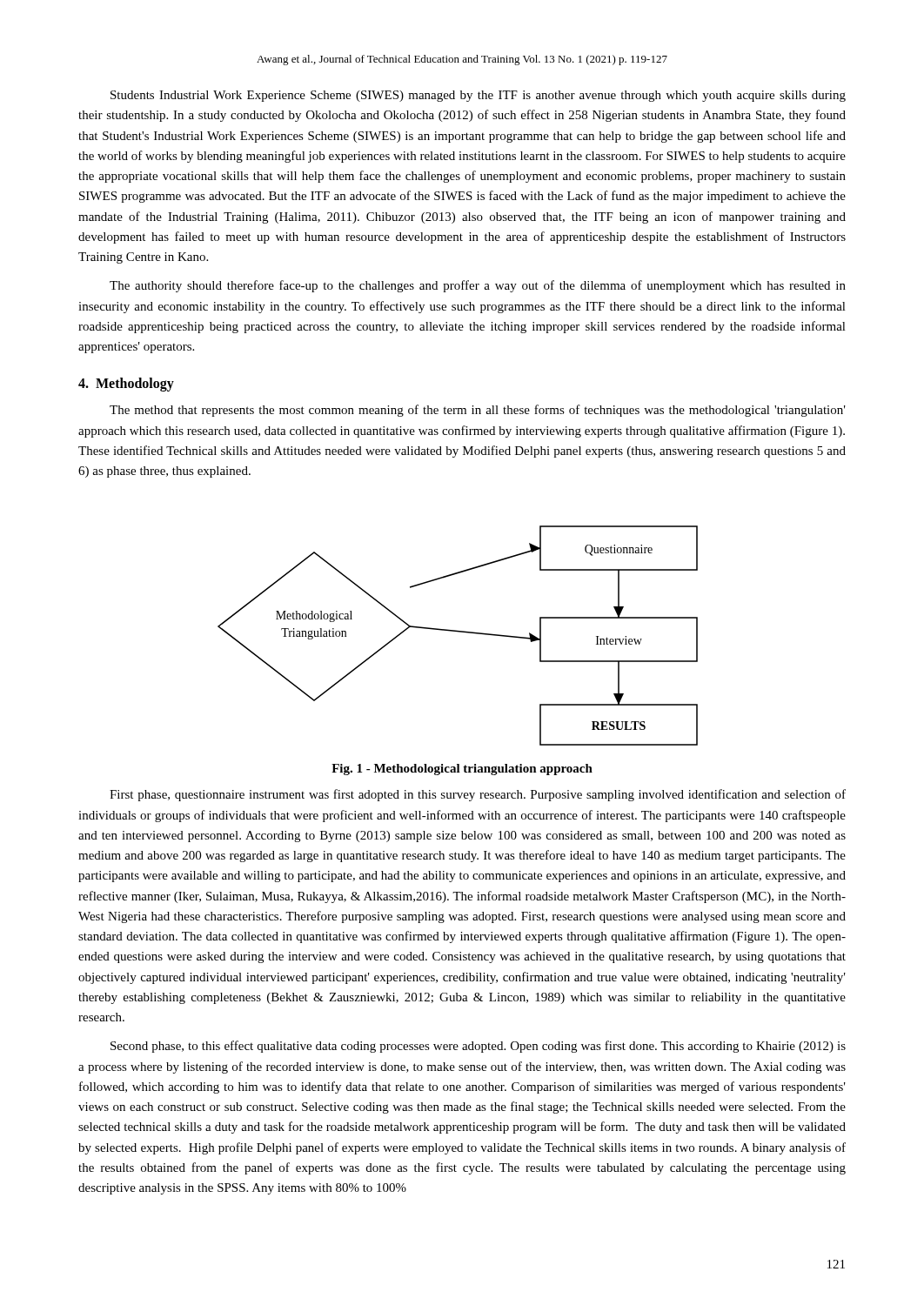Find the text block that says "First phase, questionnaire instrument was first adopted"

462,906
